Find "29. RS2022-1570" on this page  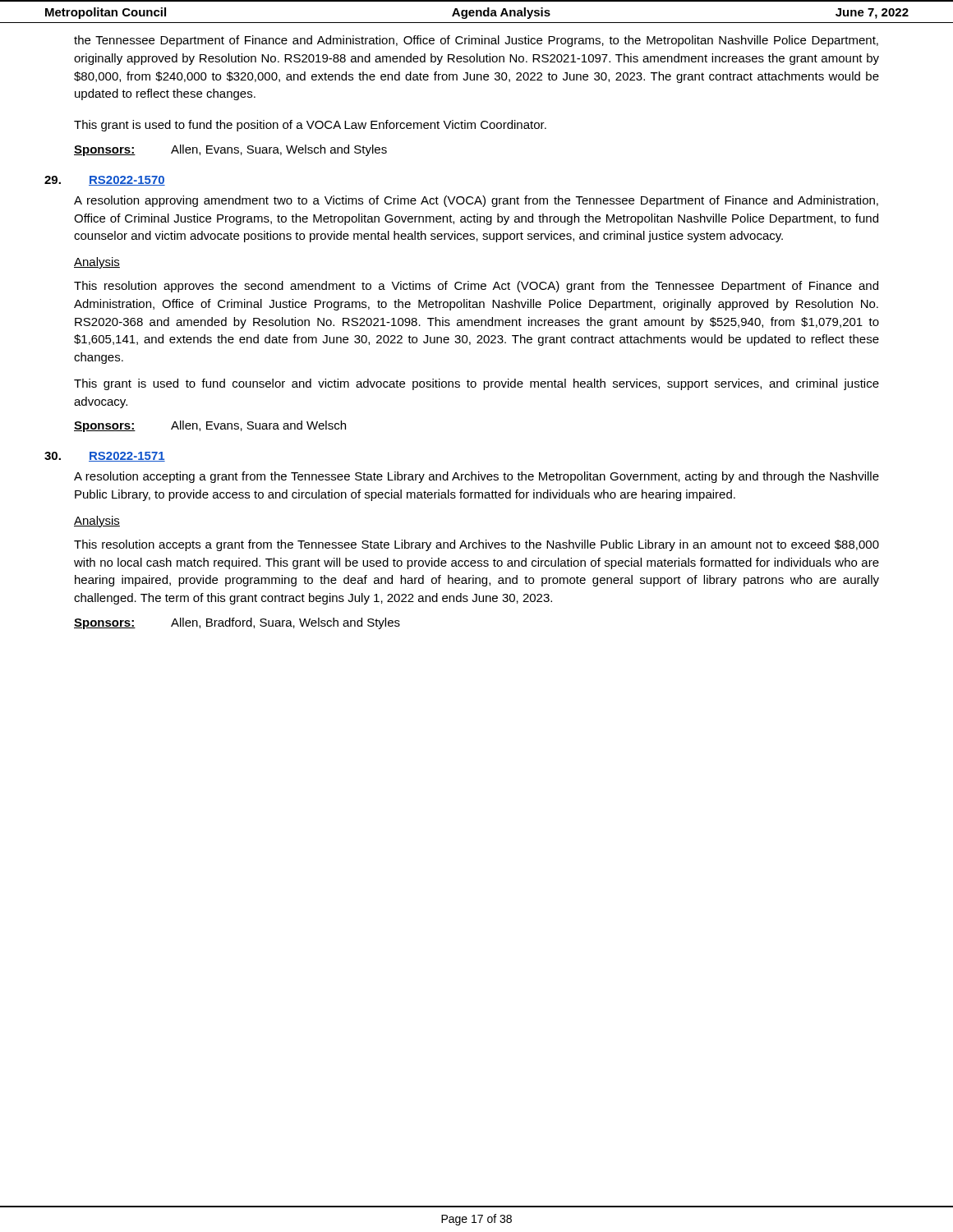[105, 179]
